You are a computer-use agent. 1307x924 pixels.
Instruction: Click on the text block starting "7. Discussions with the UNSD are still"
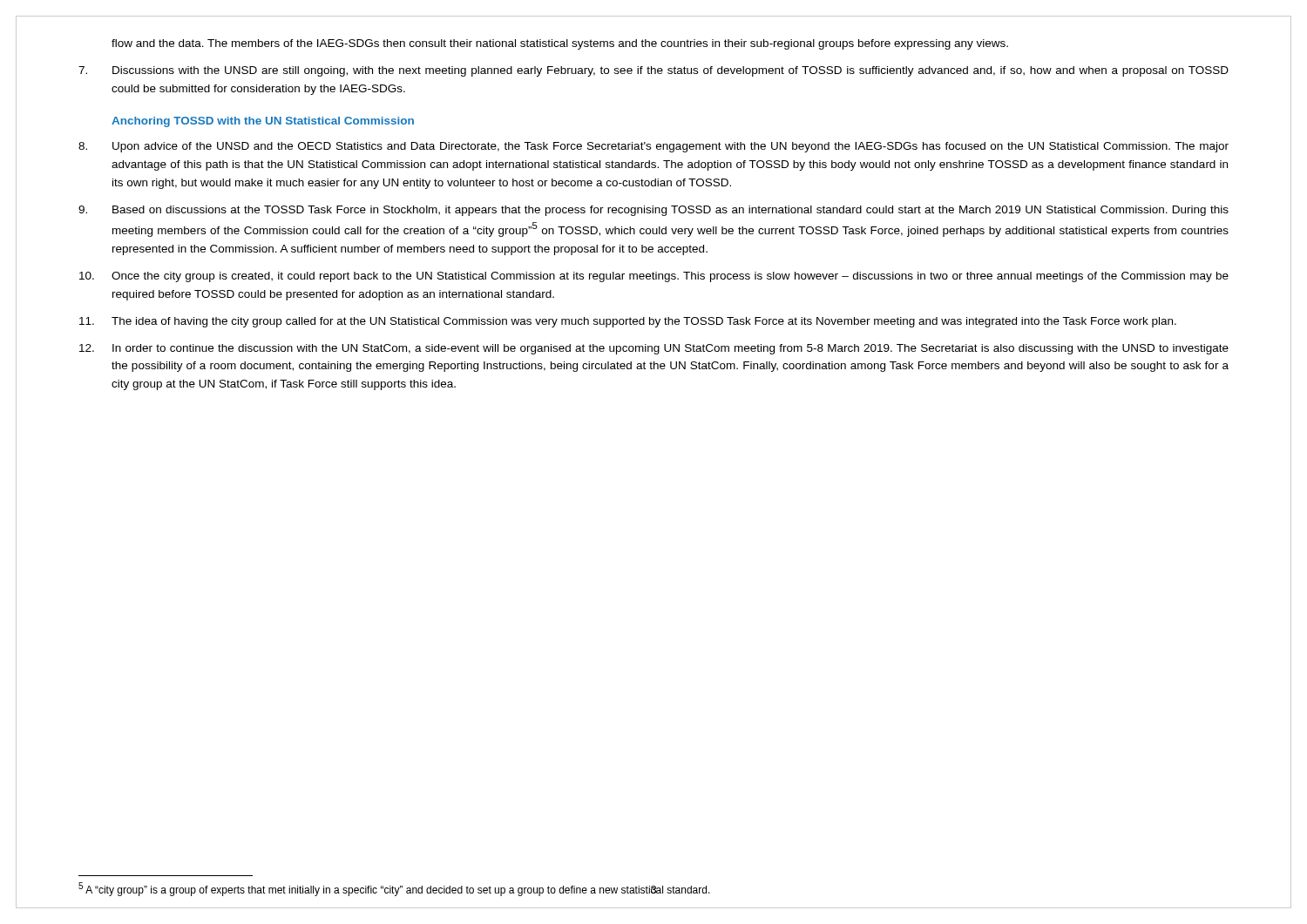click(x=654, y=80)
